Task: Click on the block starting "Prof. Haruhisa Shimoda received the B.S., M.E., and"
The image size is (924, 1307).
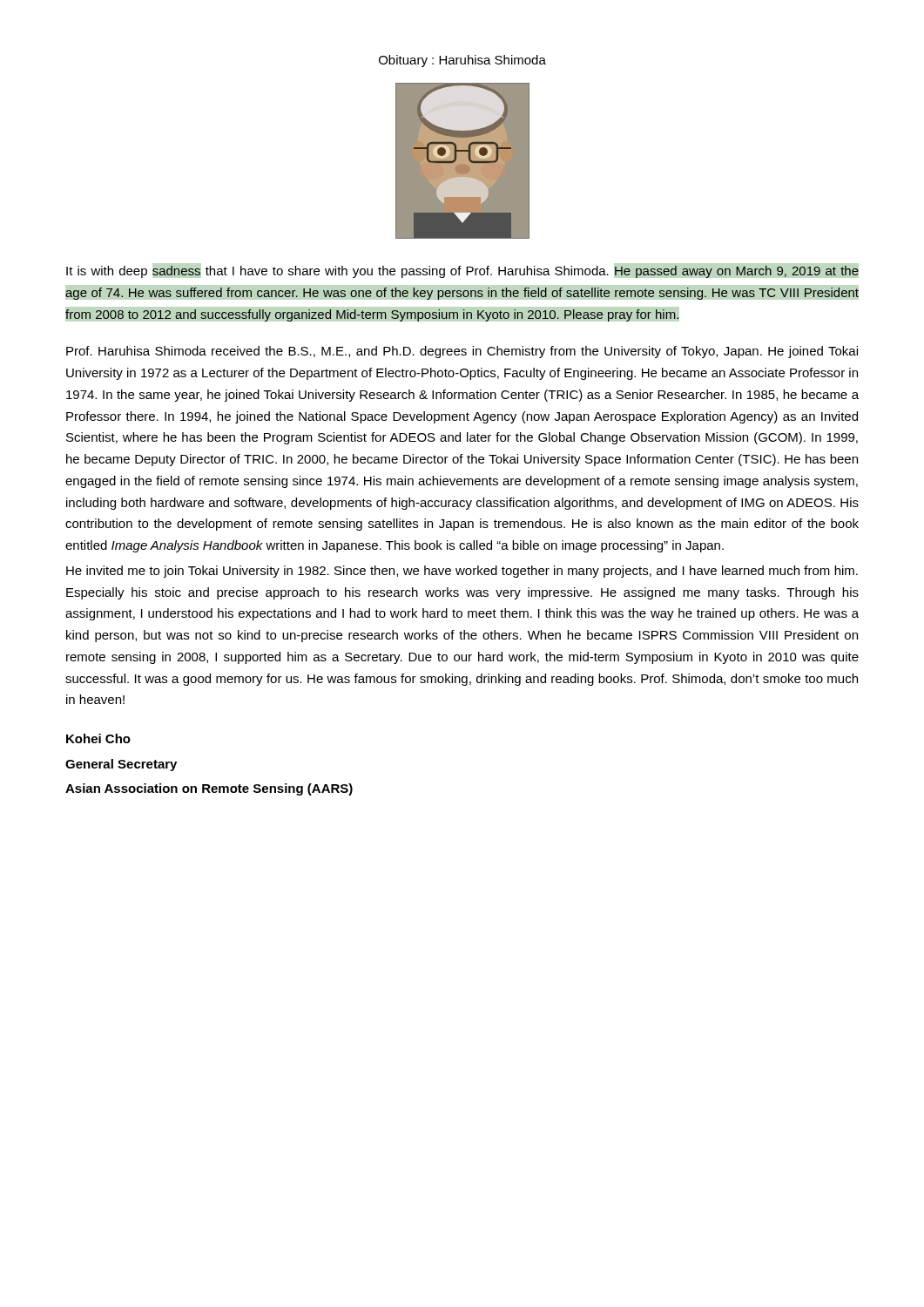Action: 462,448
